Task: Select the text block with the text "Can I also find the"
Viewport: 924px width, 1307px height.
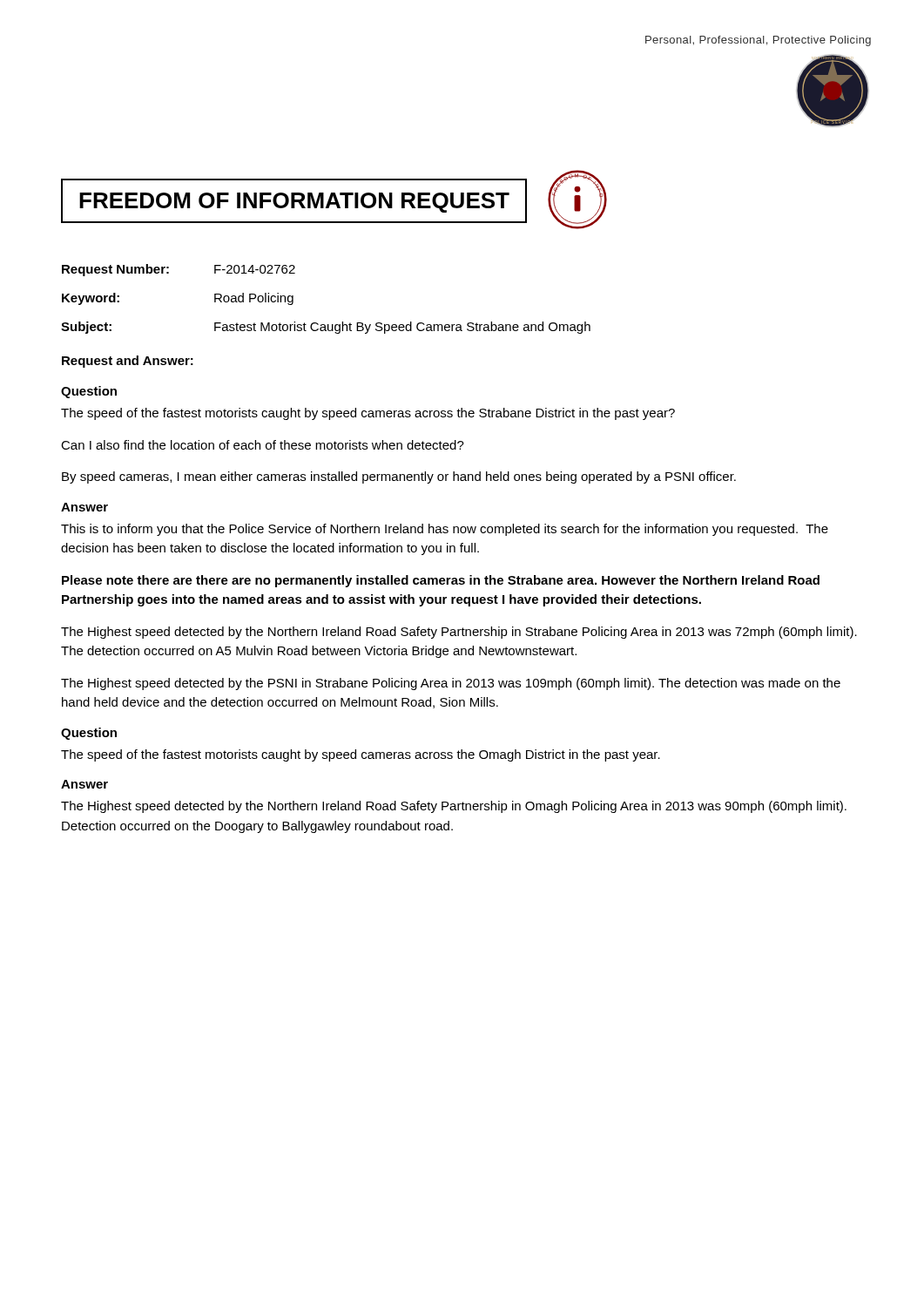Action: 263,444
